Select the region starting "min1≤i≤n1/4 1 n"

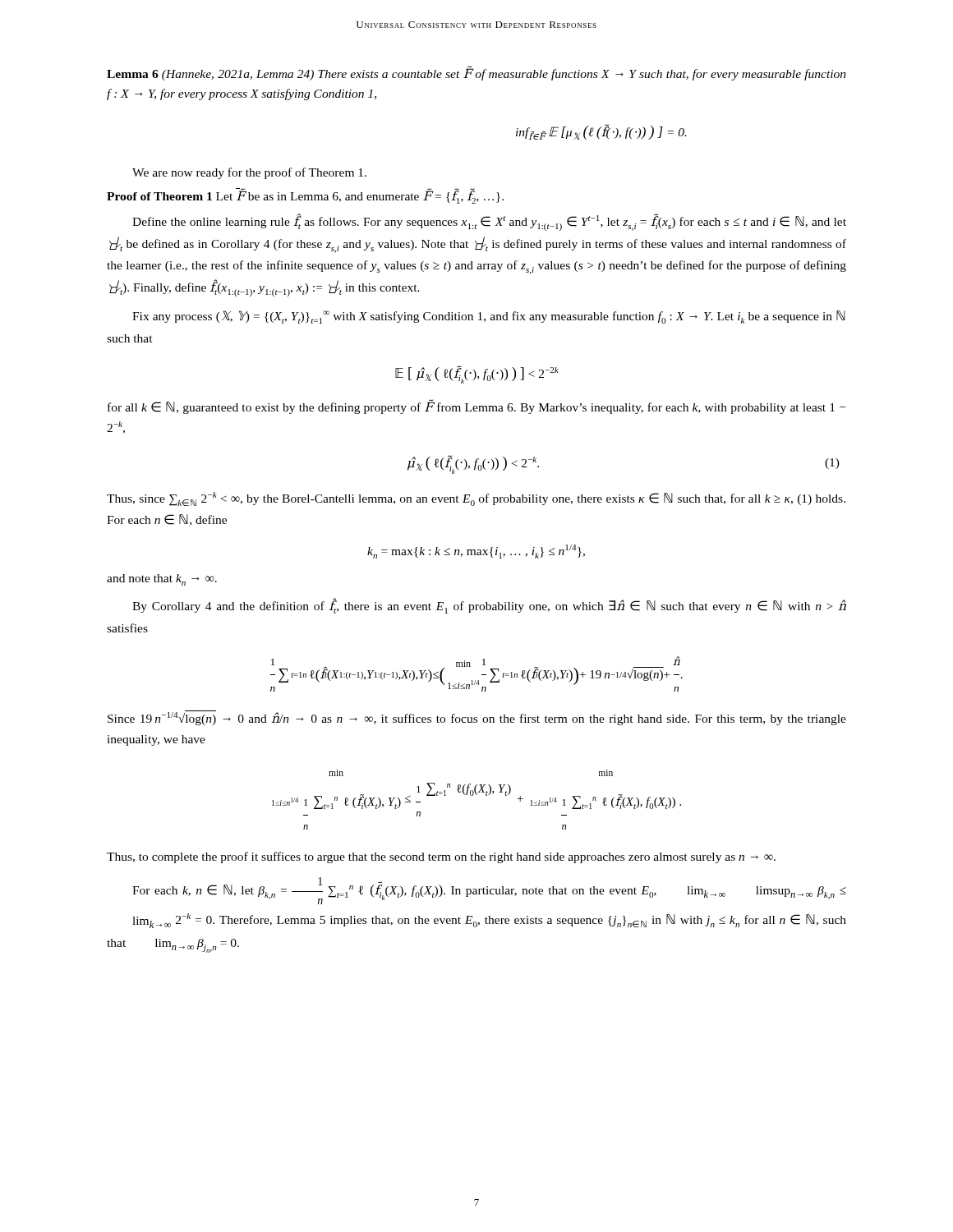click(476, 799)
